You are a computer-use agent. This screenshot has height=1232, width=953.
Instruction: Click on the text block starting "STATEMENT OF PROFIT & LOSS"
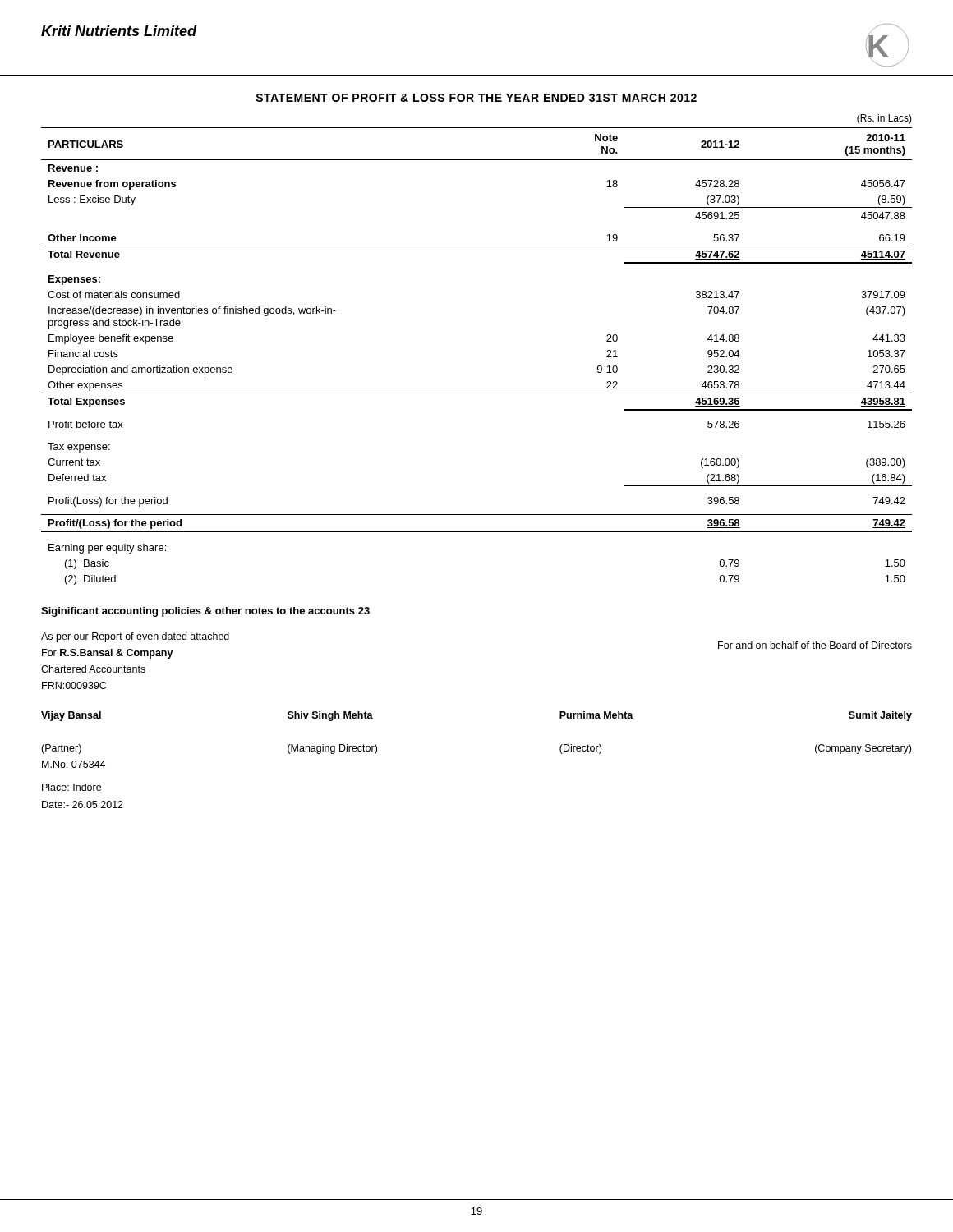click(476, 98)
